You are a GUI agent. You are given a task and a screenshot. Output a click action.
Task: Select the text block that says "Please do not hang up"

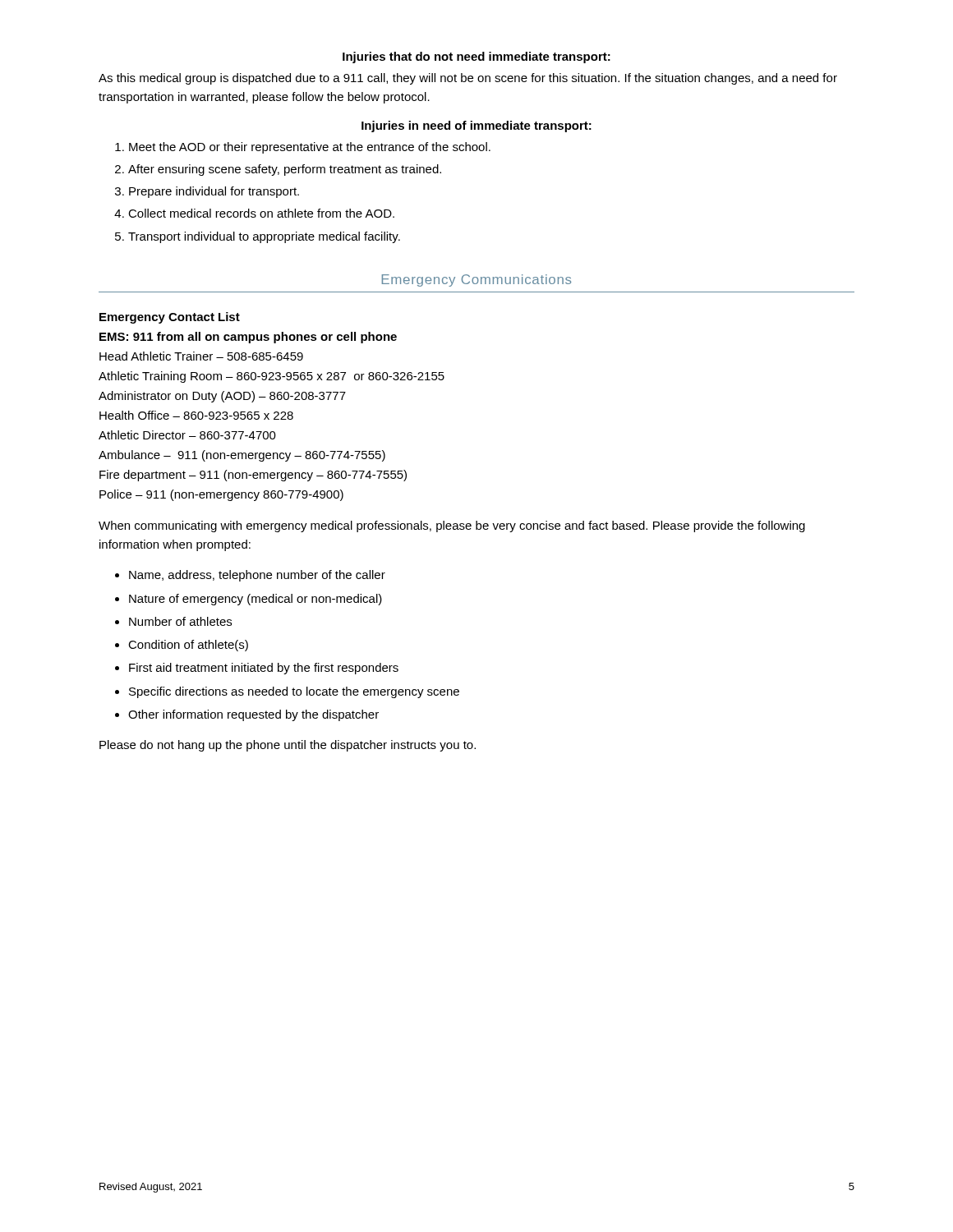[x=288, y=745]
